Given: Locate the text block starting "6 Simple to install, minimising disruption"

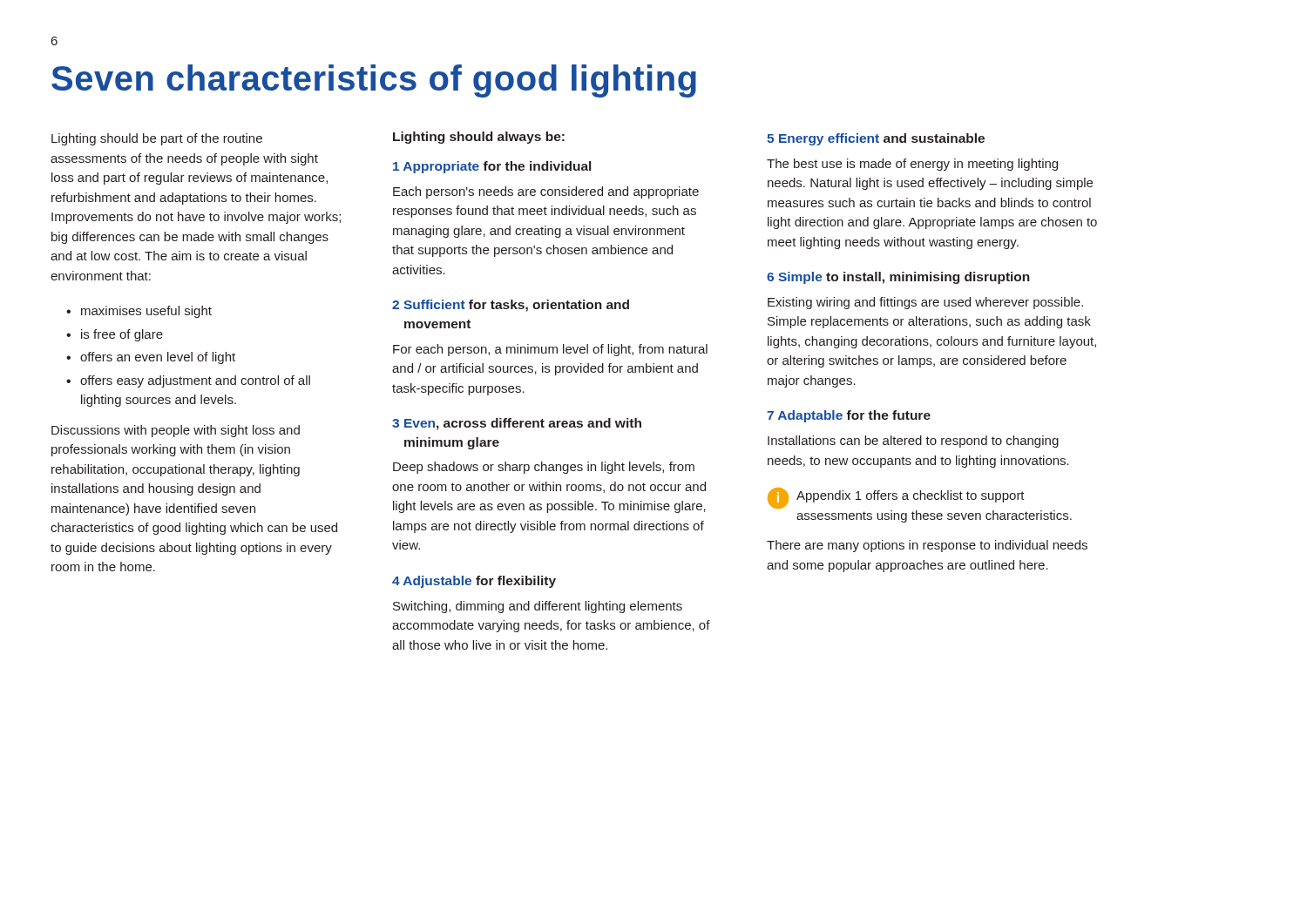Looking at the screenshot, I should pos(898,277).
